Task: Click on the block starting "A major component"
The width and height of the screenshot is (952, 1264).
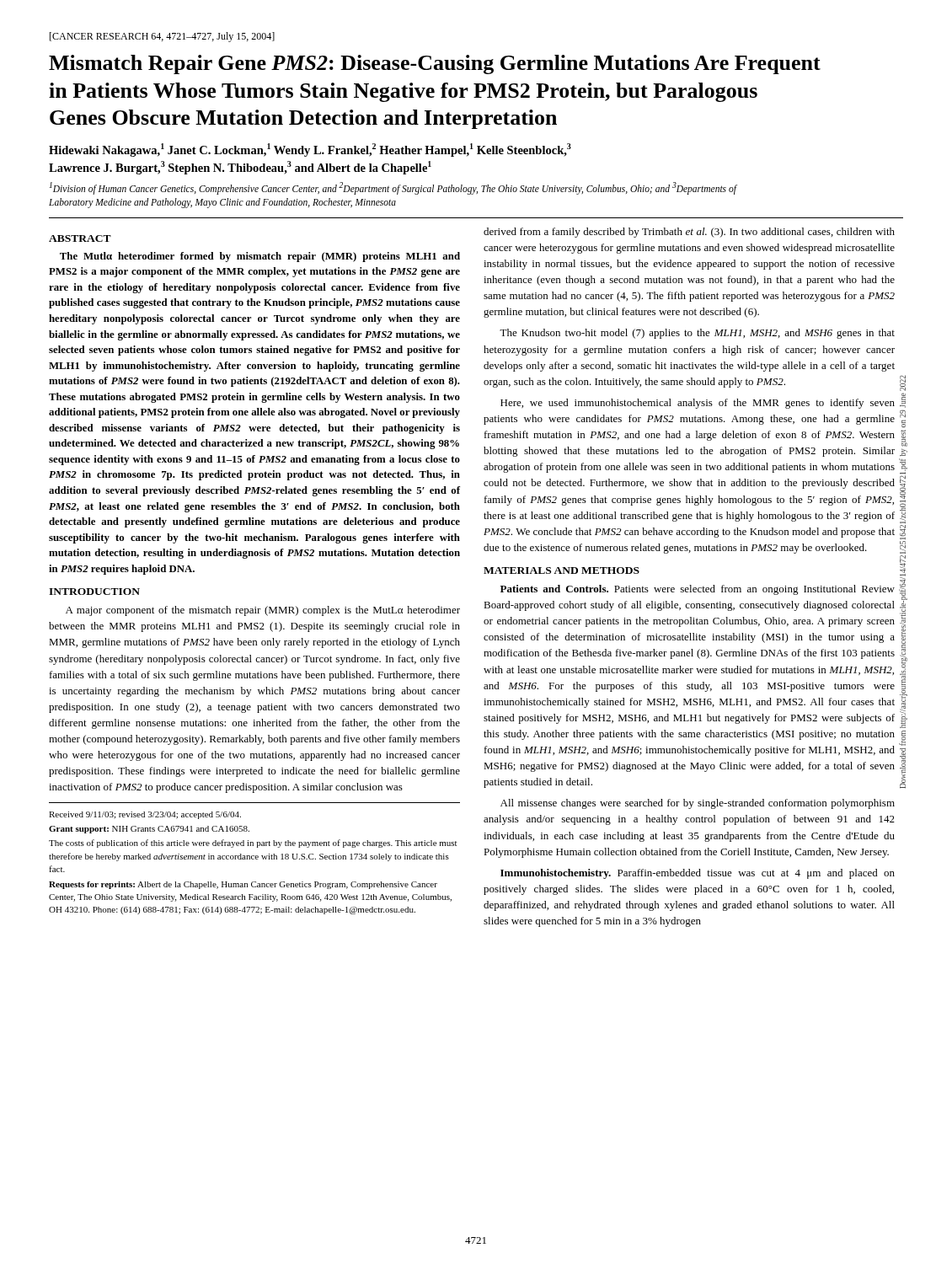Action: (254, 698)
